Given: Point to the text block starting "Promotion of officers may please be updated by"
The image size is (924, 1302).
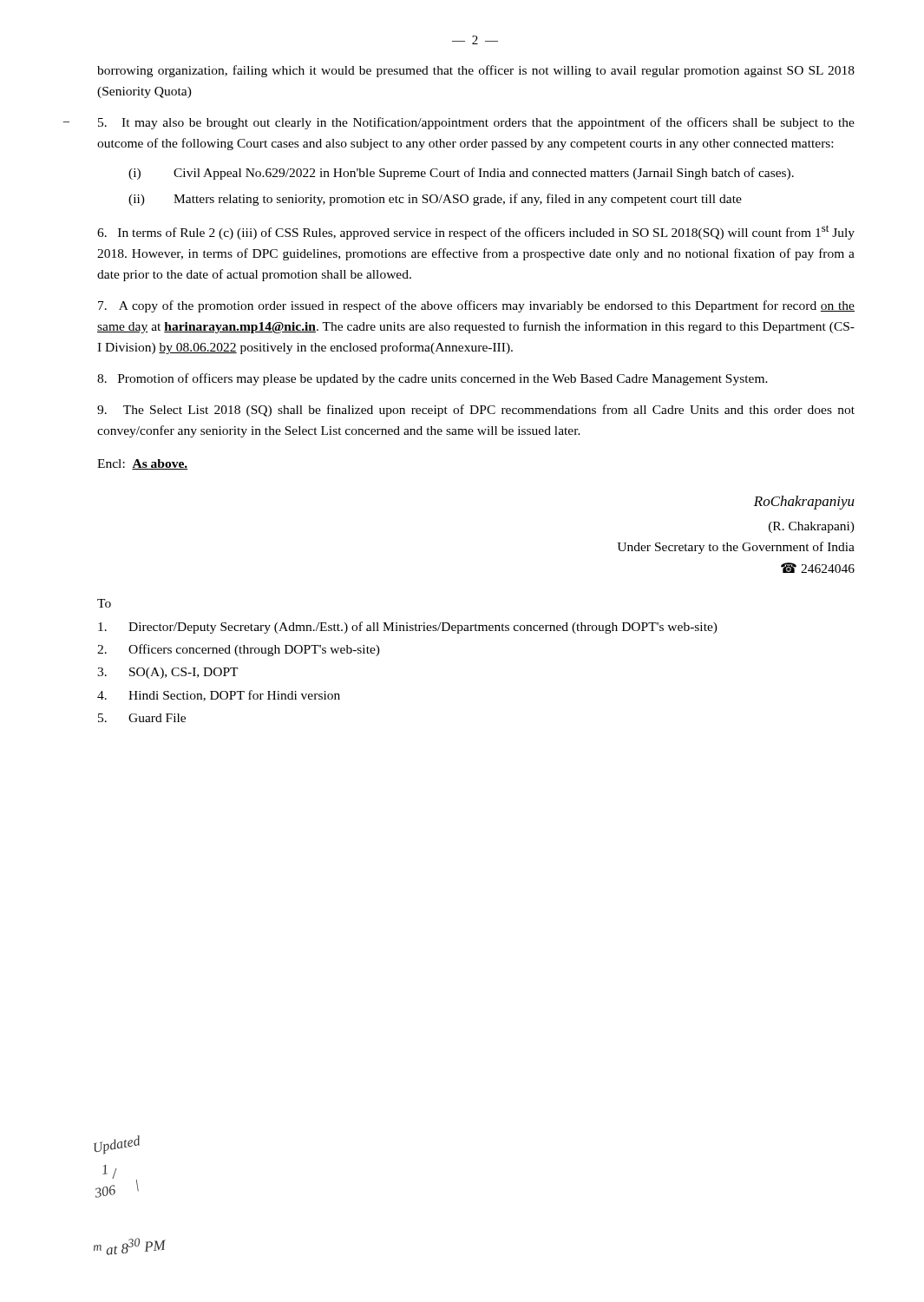Looking at the screenshot, I should click(x=433, y=378).
